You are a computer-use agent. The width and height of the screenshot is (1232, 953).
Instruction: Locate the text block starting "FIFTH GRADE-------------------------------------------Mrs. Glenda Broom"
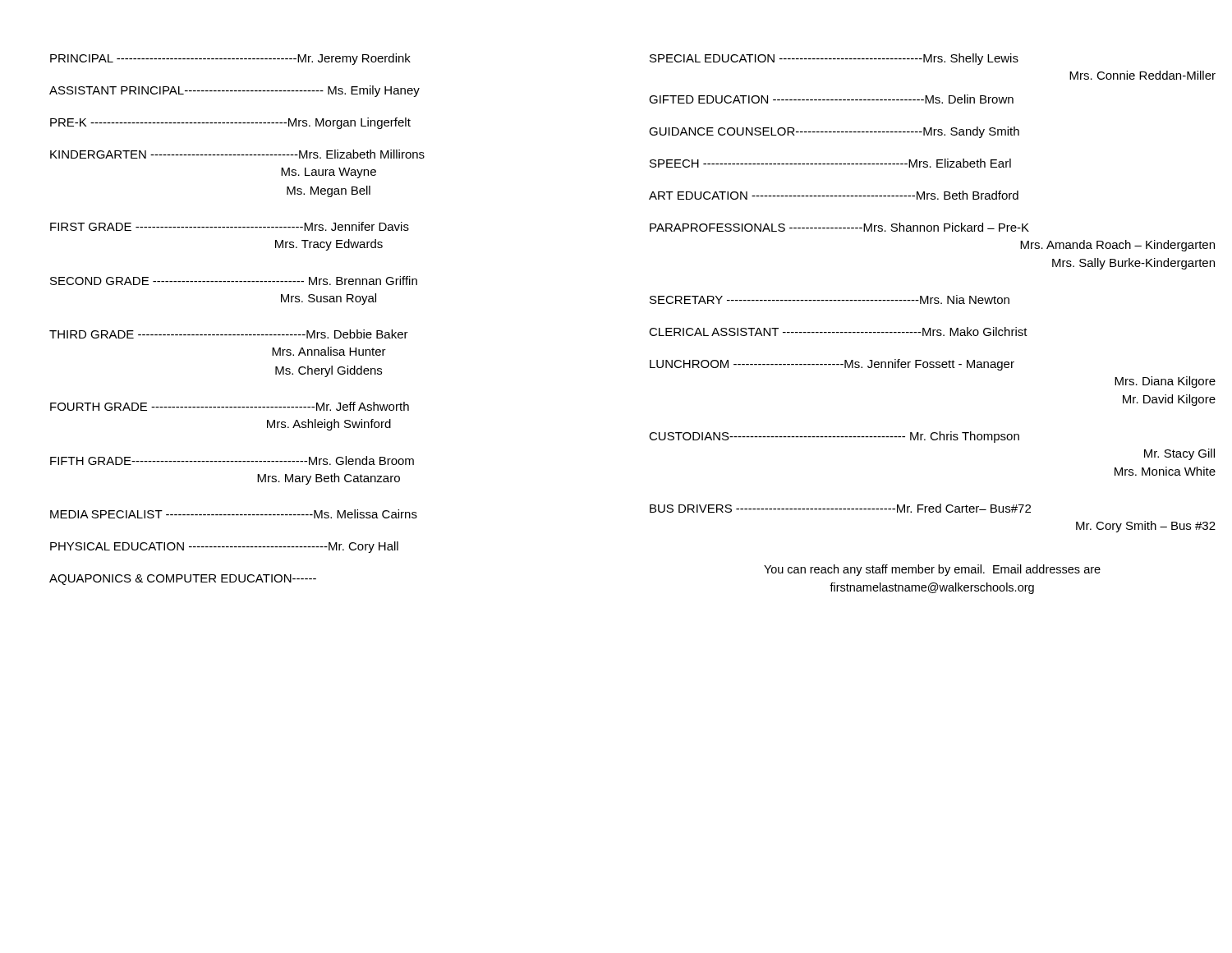point(329,470)
